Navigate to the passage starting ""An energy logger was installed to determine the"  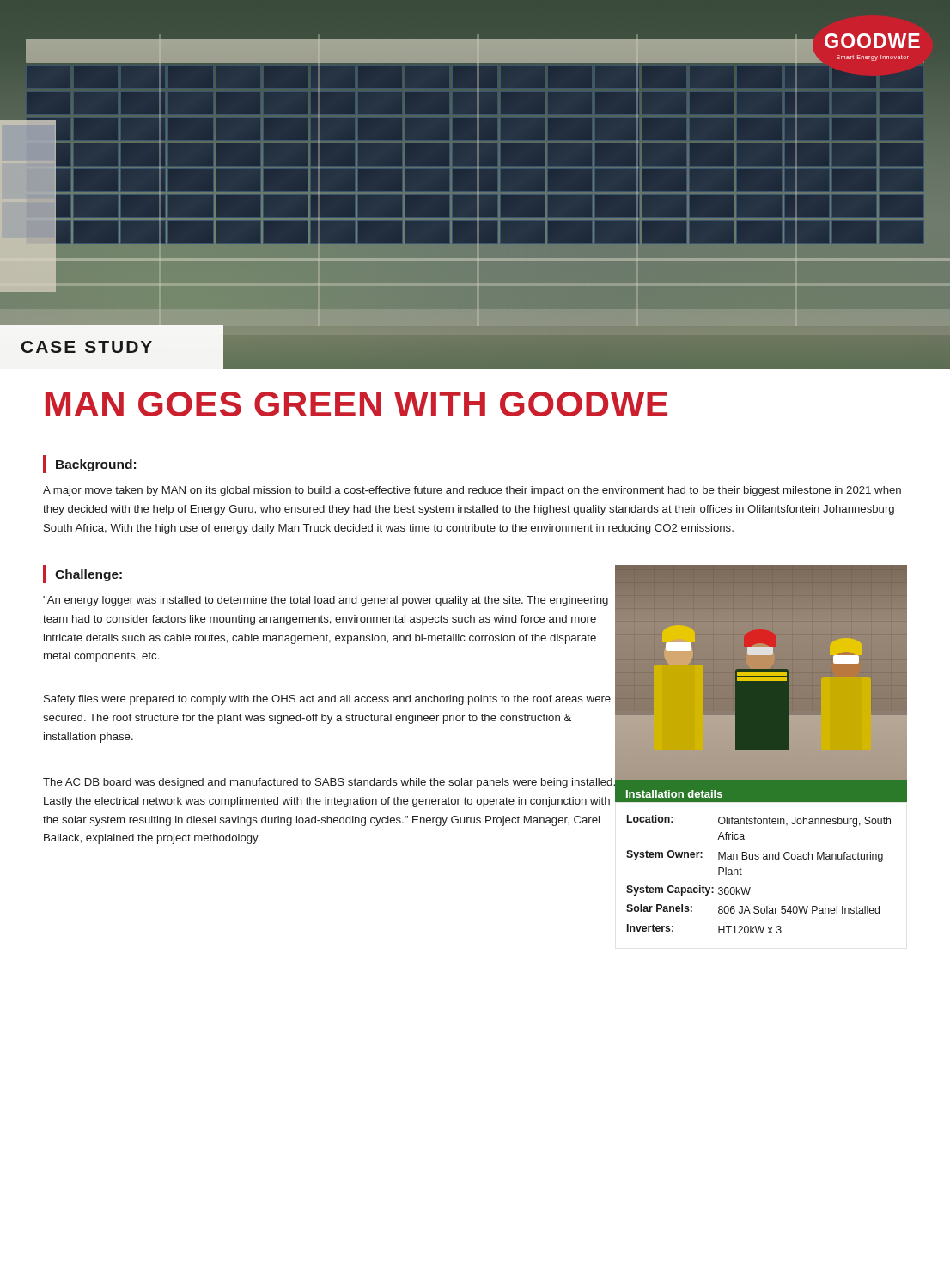point(331,628)
